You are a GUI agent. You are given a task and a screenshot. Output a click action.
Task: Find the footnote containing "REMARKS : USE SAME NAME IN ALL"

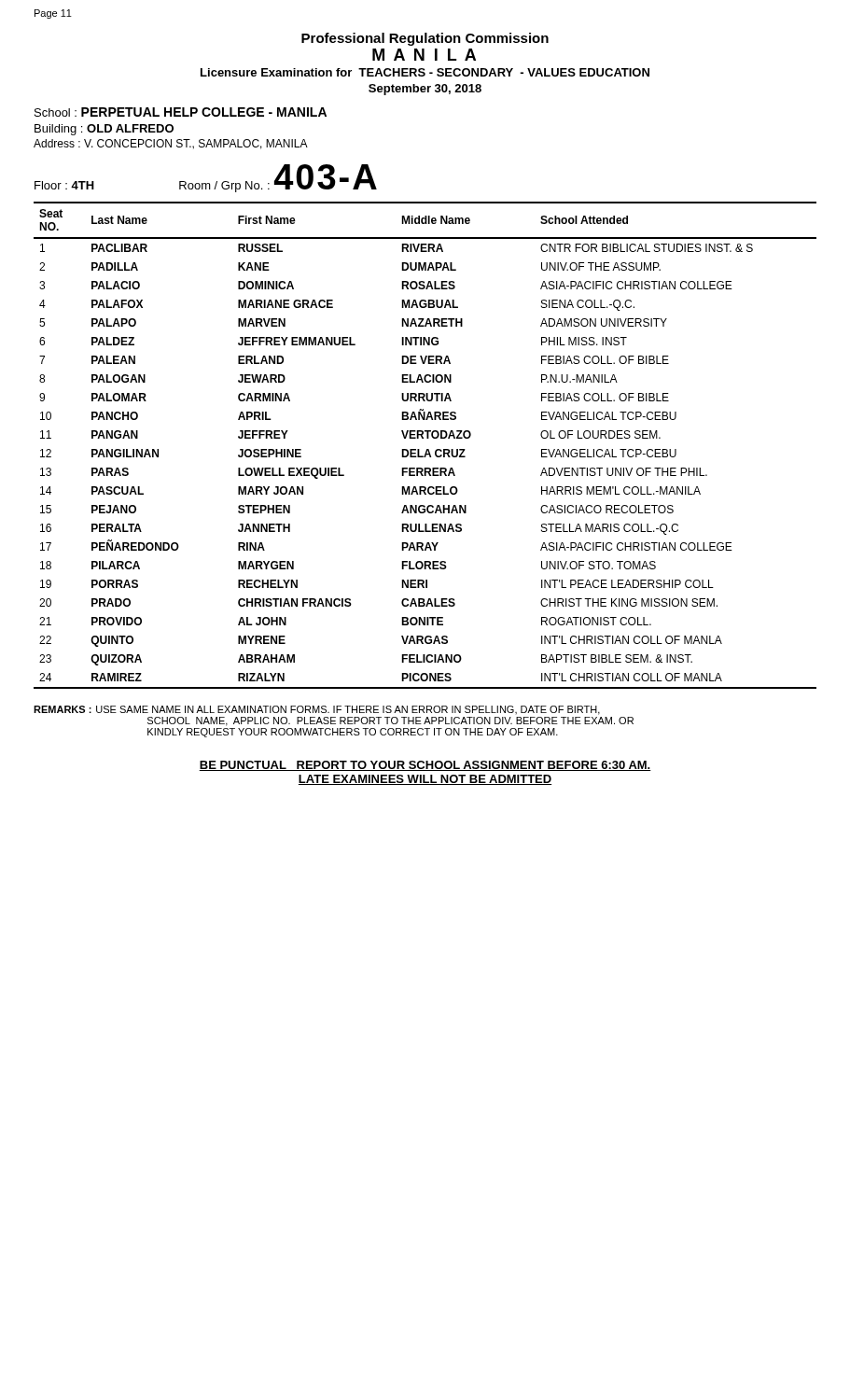click(334, 721)
